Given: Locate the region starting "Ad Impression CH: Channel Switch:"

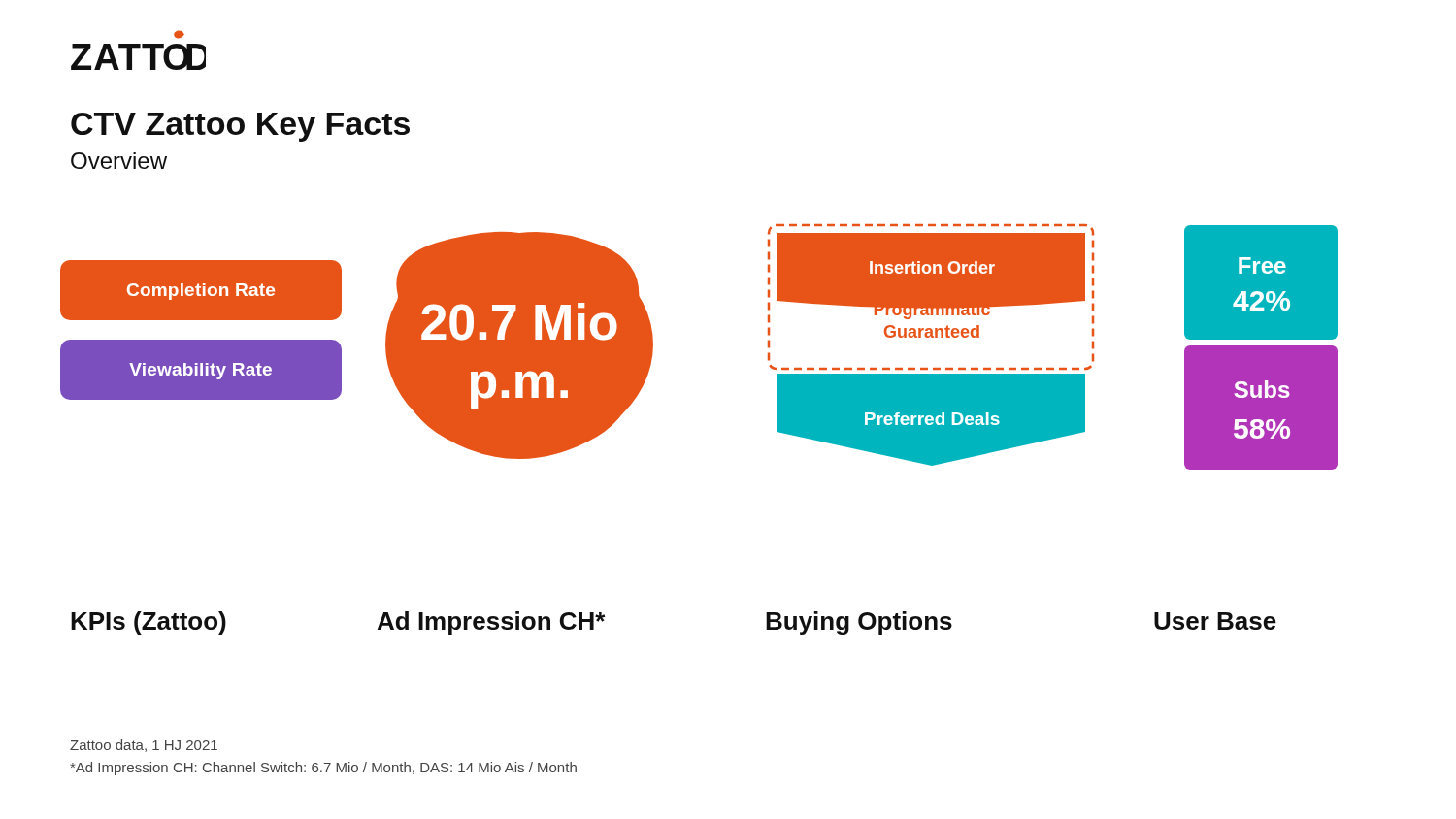Looking at the screenshot, I should (x=324, y=767).
